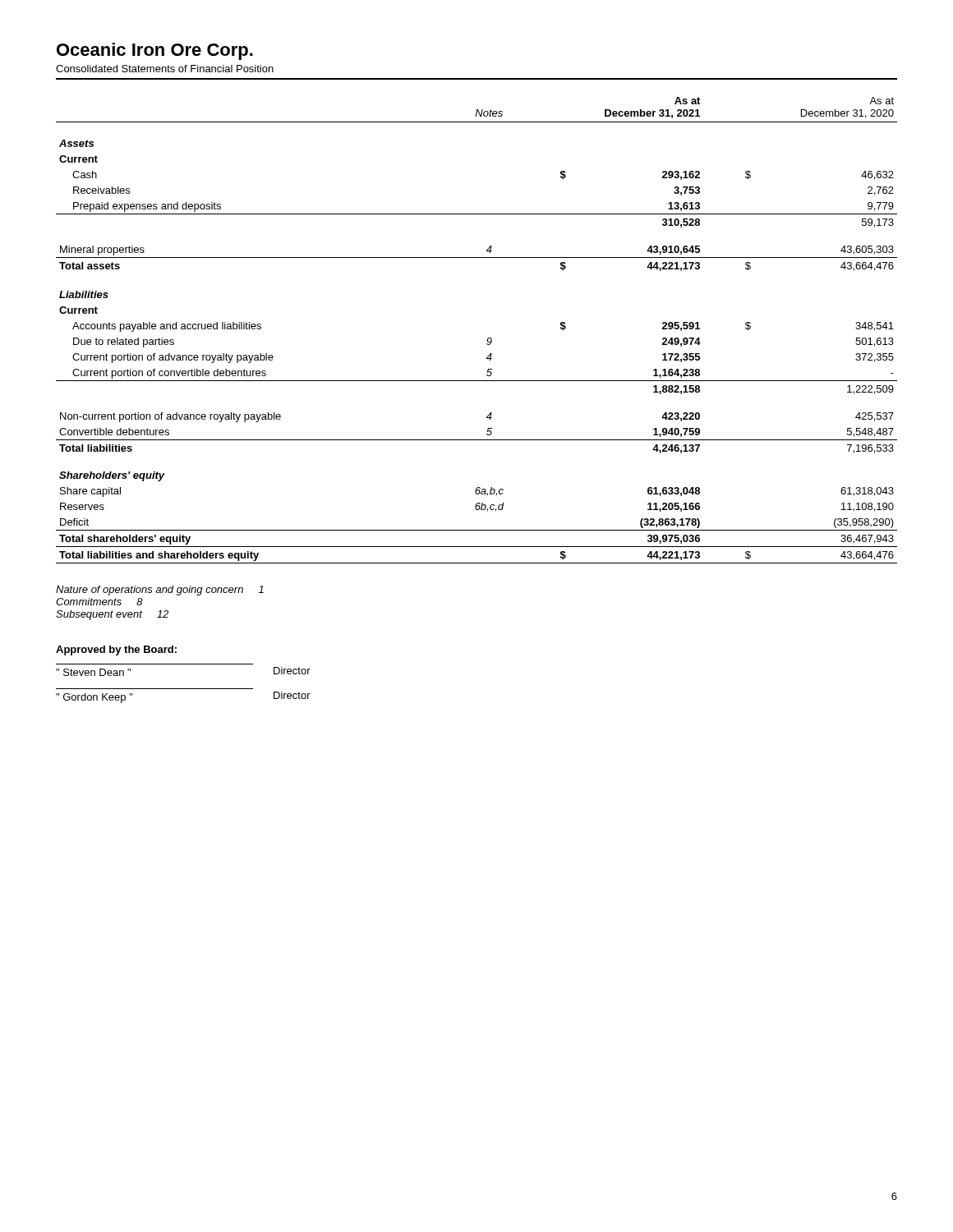Click on the text block with the text "Nature of operations and"
The width and height of the screenshot is (953, 1232).
[x=160, y=591]
